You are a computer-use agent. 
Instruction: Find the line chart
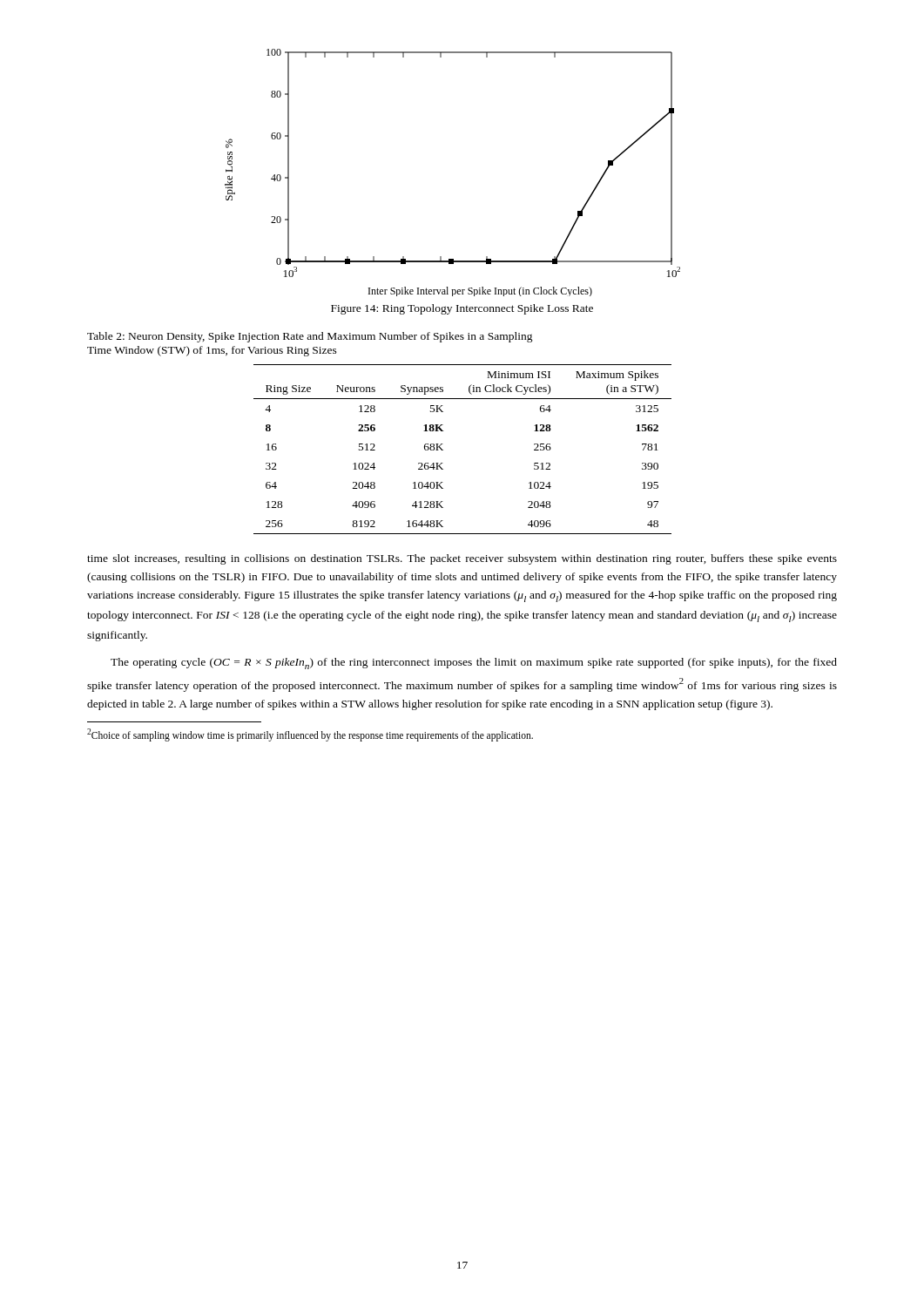[462, 166]
